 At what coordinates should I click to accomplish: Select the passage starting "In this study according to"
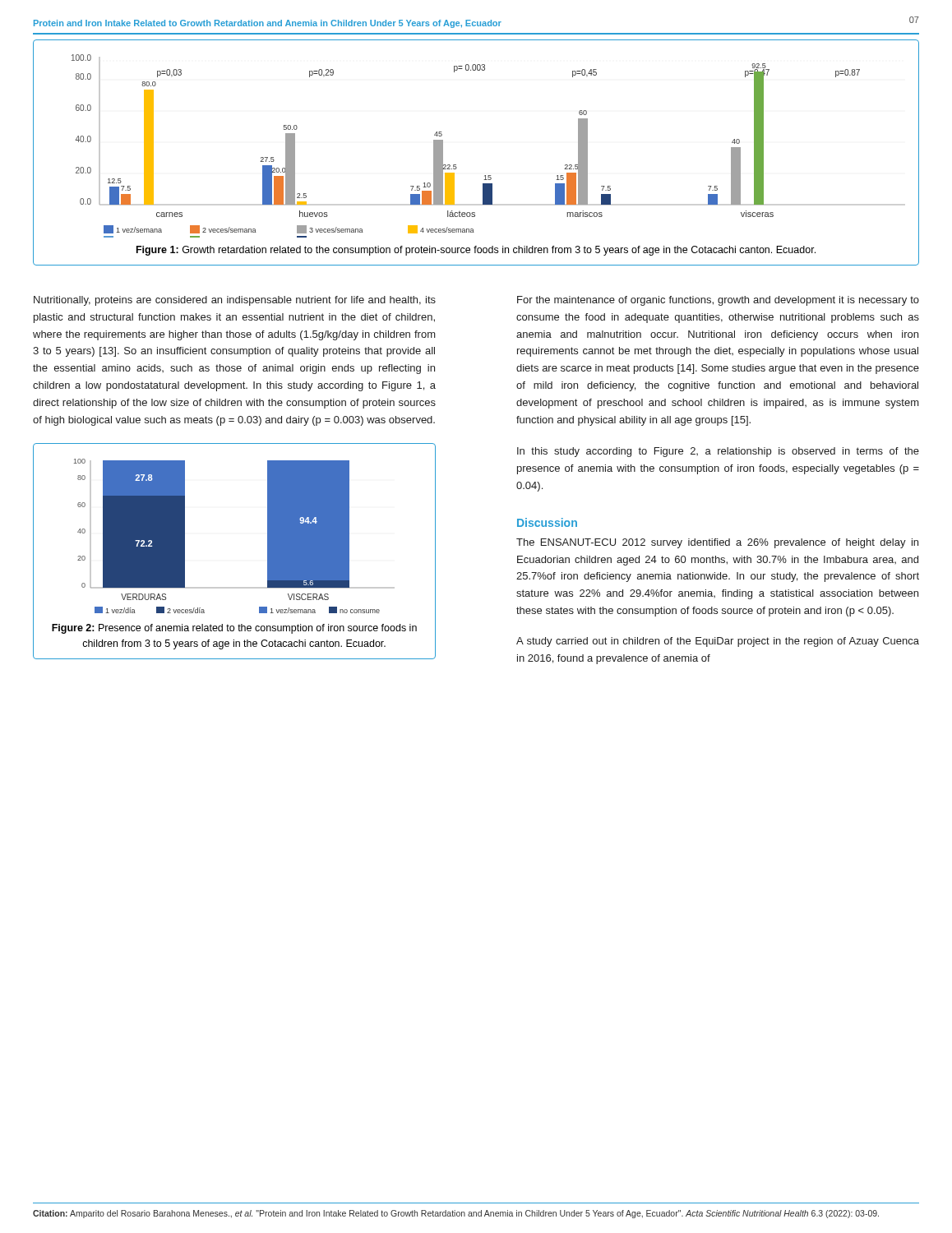pyautogui.click(x=718, y=468)
